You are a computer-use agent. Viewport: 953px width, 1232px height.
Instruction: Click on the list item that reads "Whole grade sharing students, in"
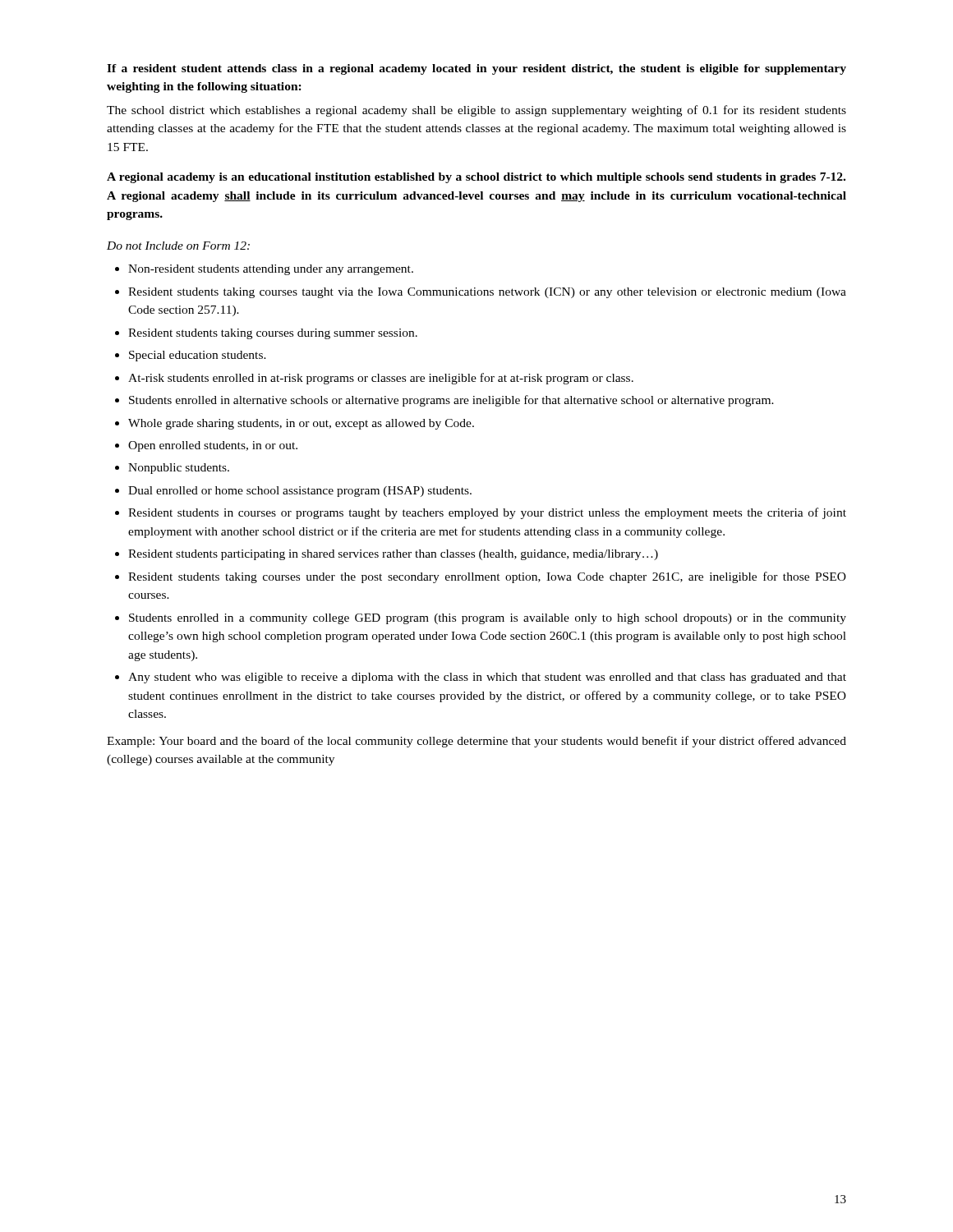tap(301, 422)
